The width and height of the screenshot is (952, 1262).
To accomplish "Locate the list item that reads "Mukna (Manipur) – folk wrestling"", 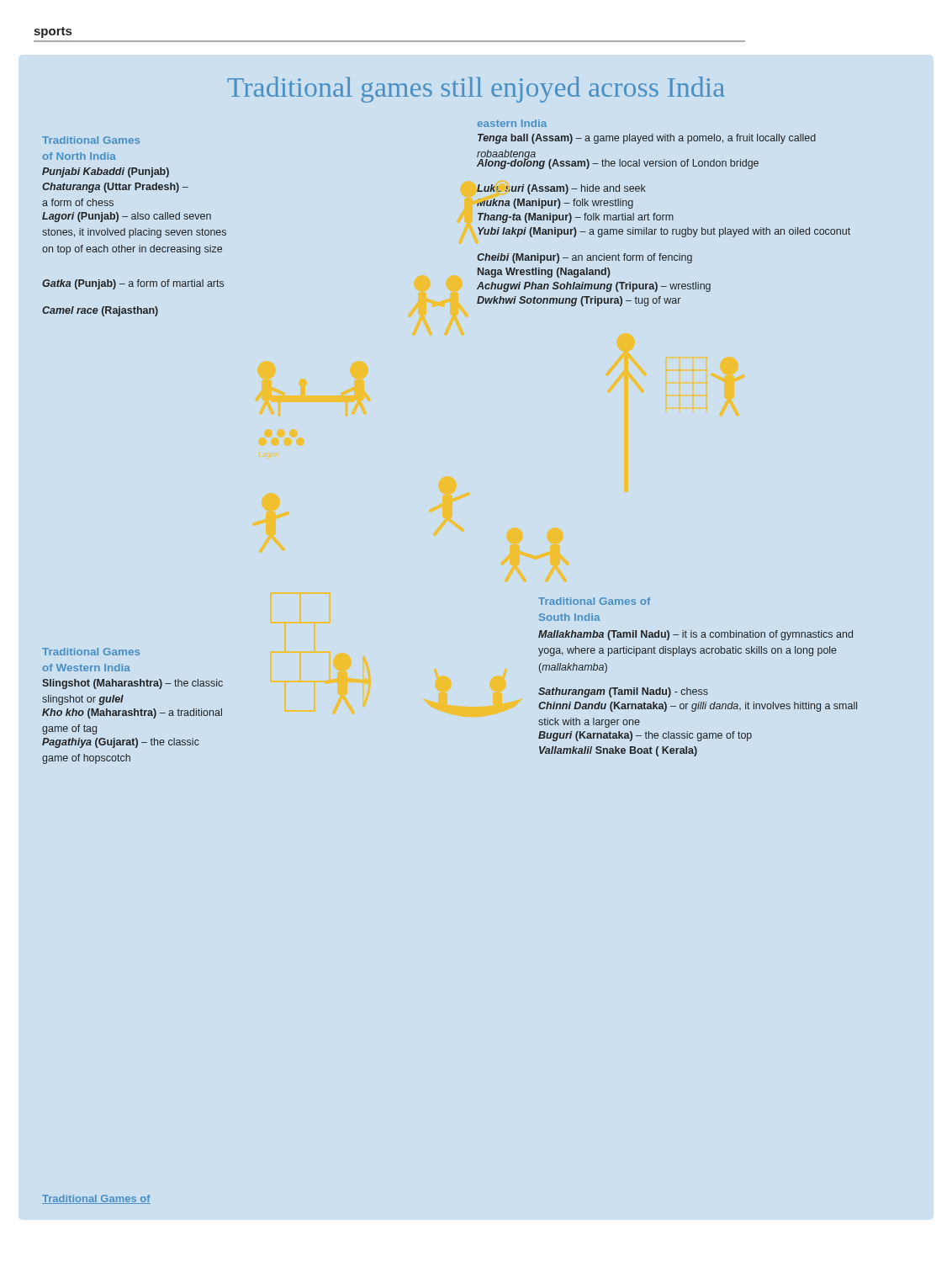I will tap(555, 203).
